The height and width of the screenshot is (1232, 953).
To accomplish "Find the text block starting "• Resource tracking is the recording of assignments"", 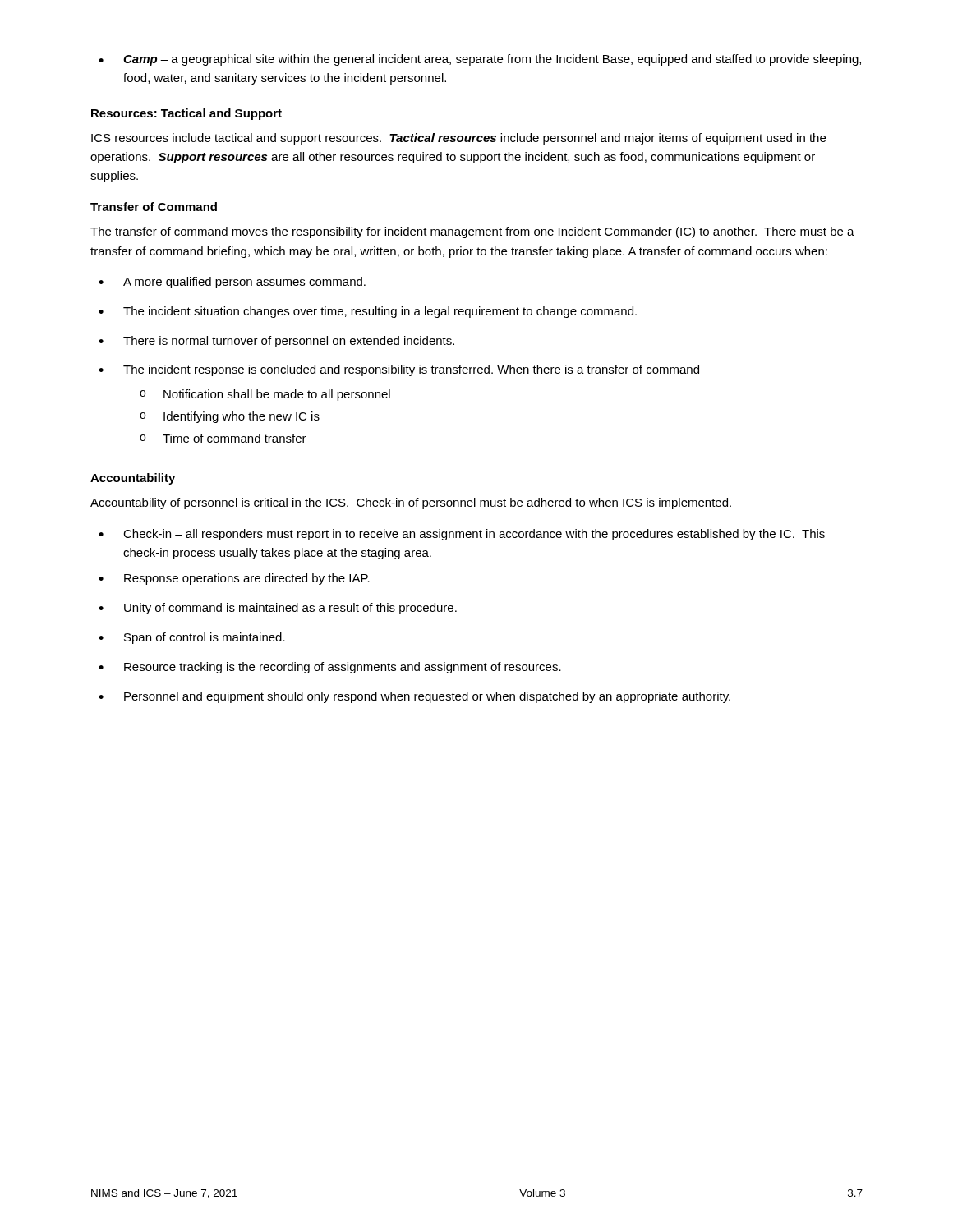I will pos(330,668).
